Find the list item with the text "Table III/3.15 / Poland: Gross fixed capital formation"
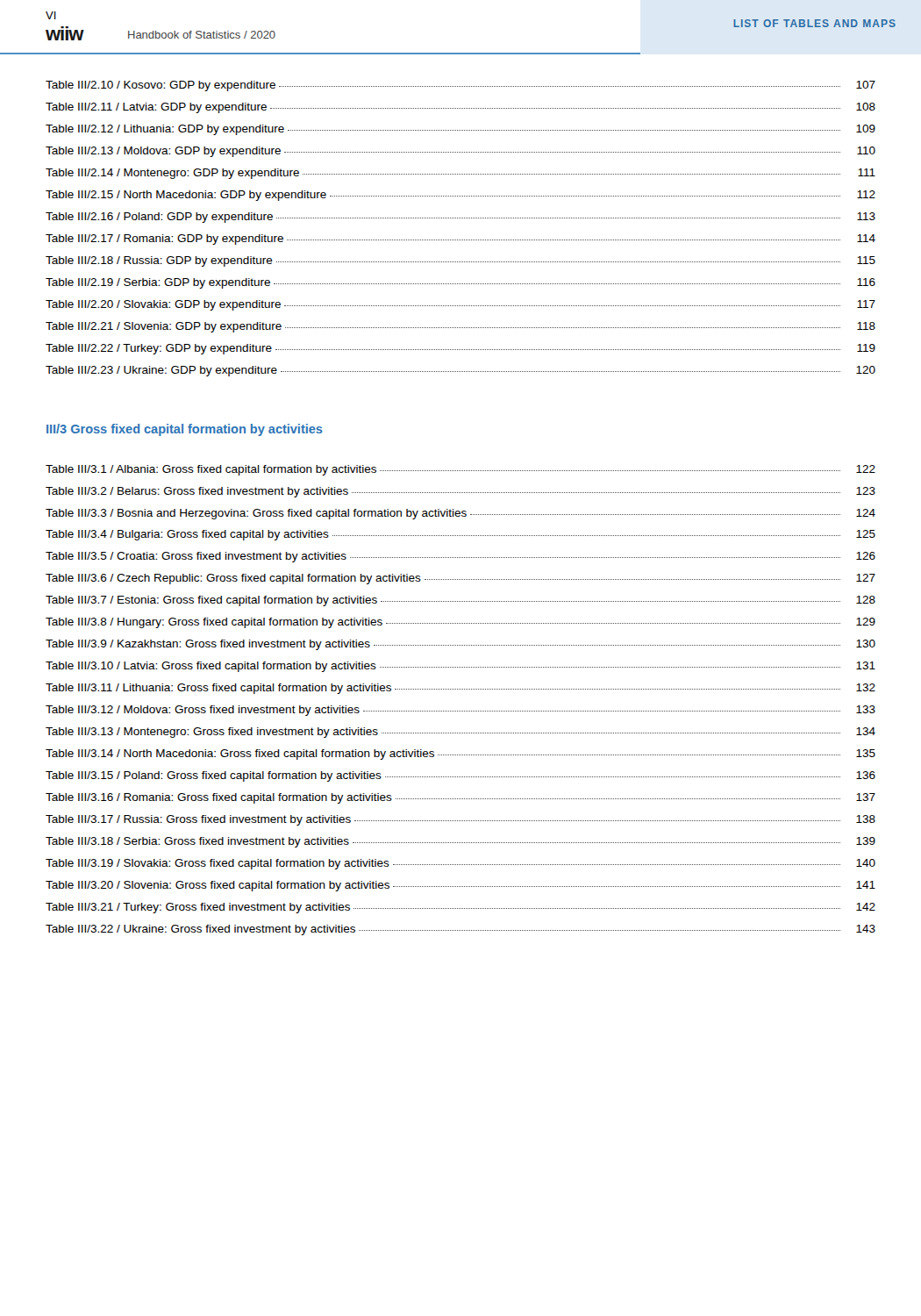 click(x=460, y=776)
